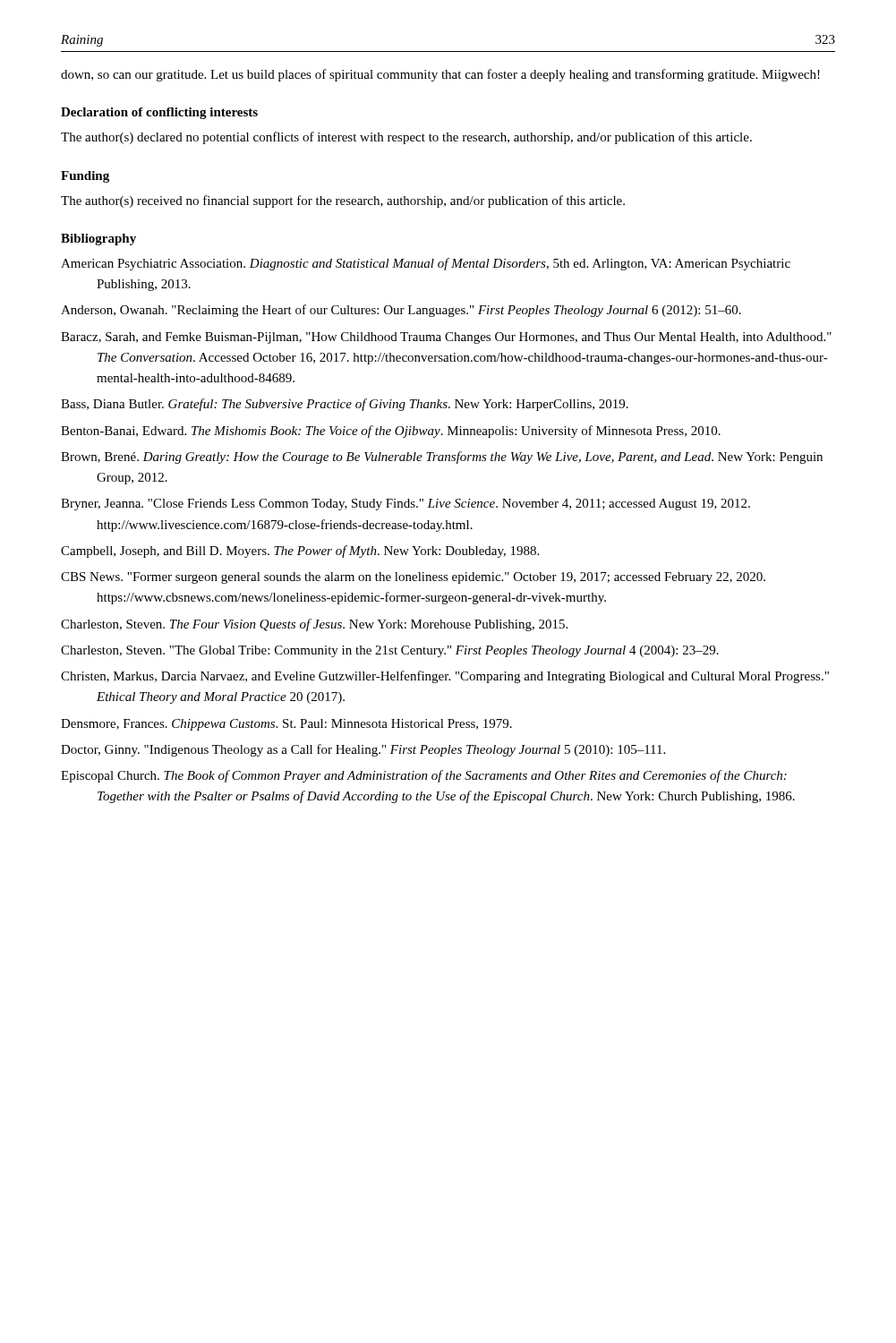This screenshot has width=896, height=1343.
Task: Find the list item with the text "Charleston, Steven. "The Global Tribe:"
Action: 390,650
